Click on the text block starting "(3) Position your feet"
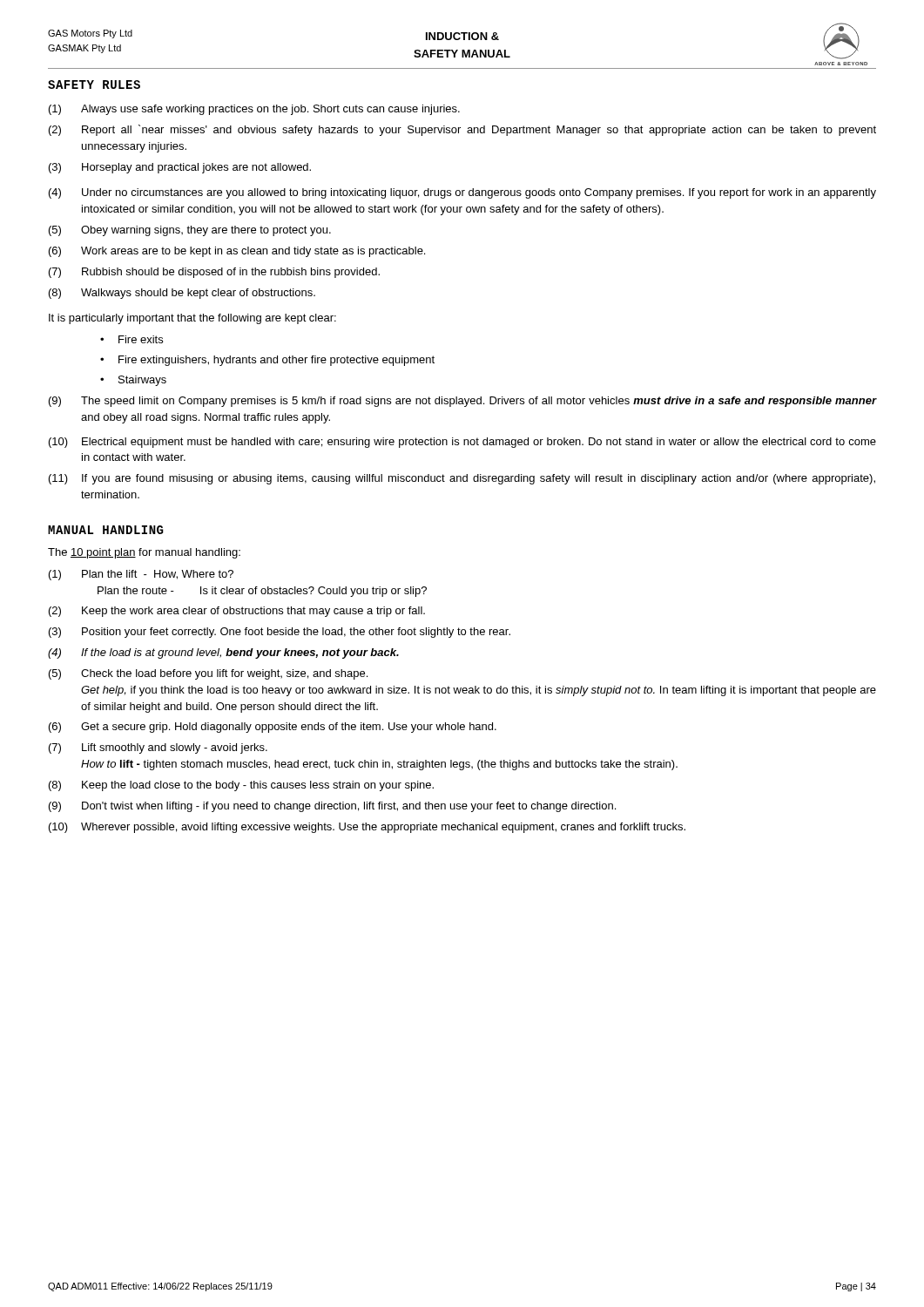The width and height of the screenshot is (924, 1307). tap(280, 632)
